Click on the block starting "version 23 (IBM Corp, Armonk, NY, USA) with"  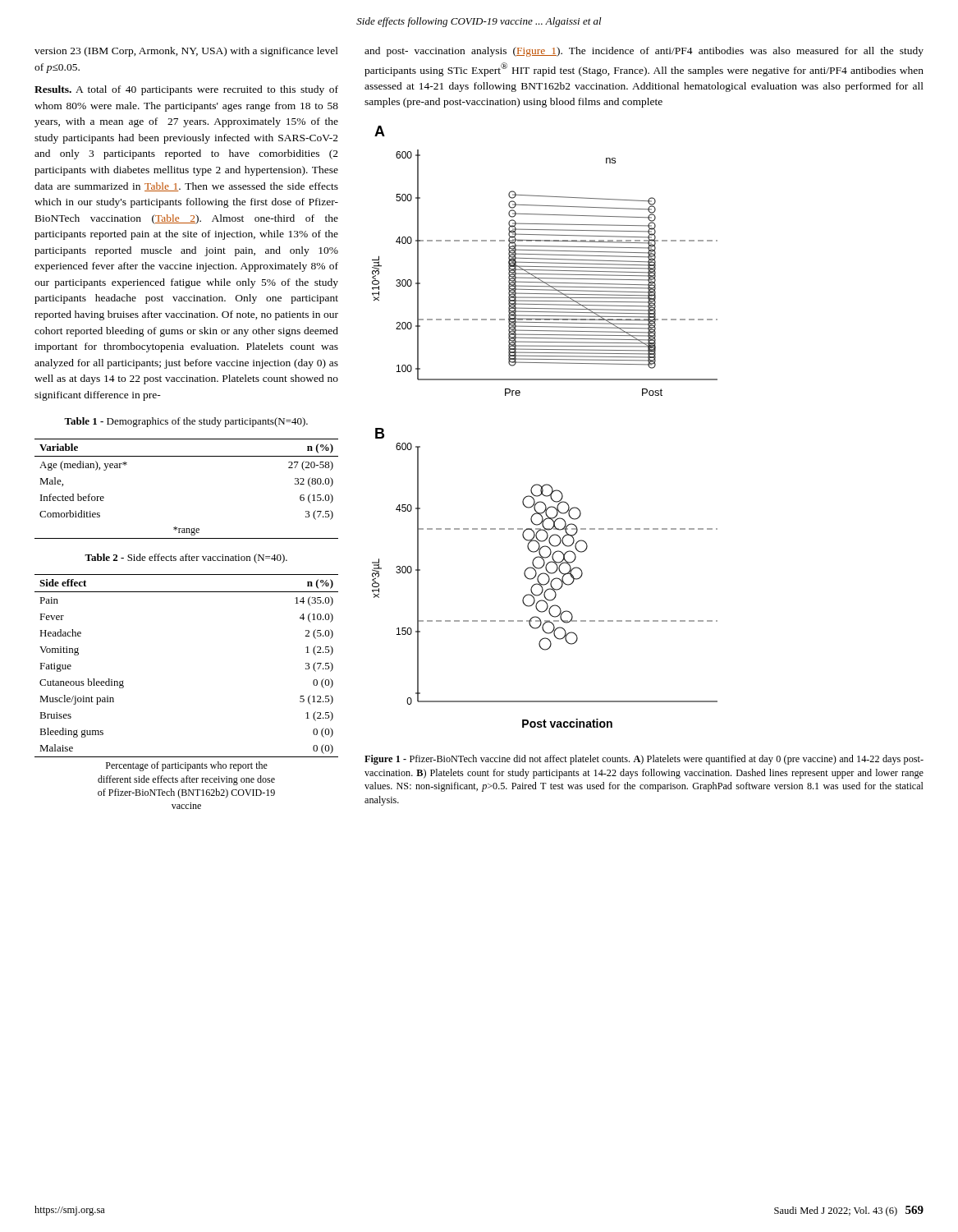pos(186,59)
